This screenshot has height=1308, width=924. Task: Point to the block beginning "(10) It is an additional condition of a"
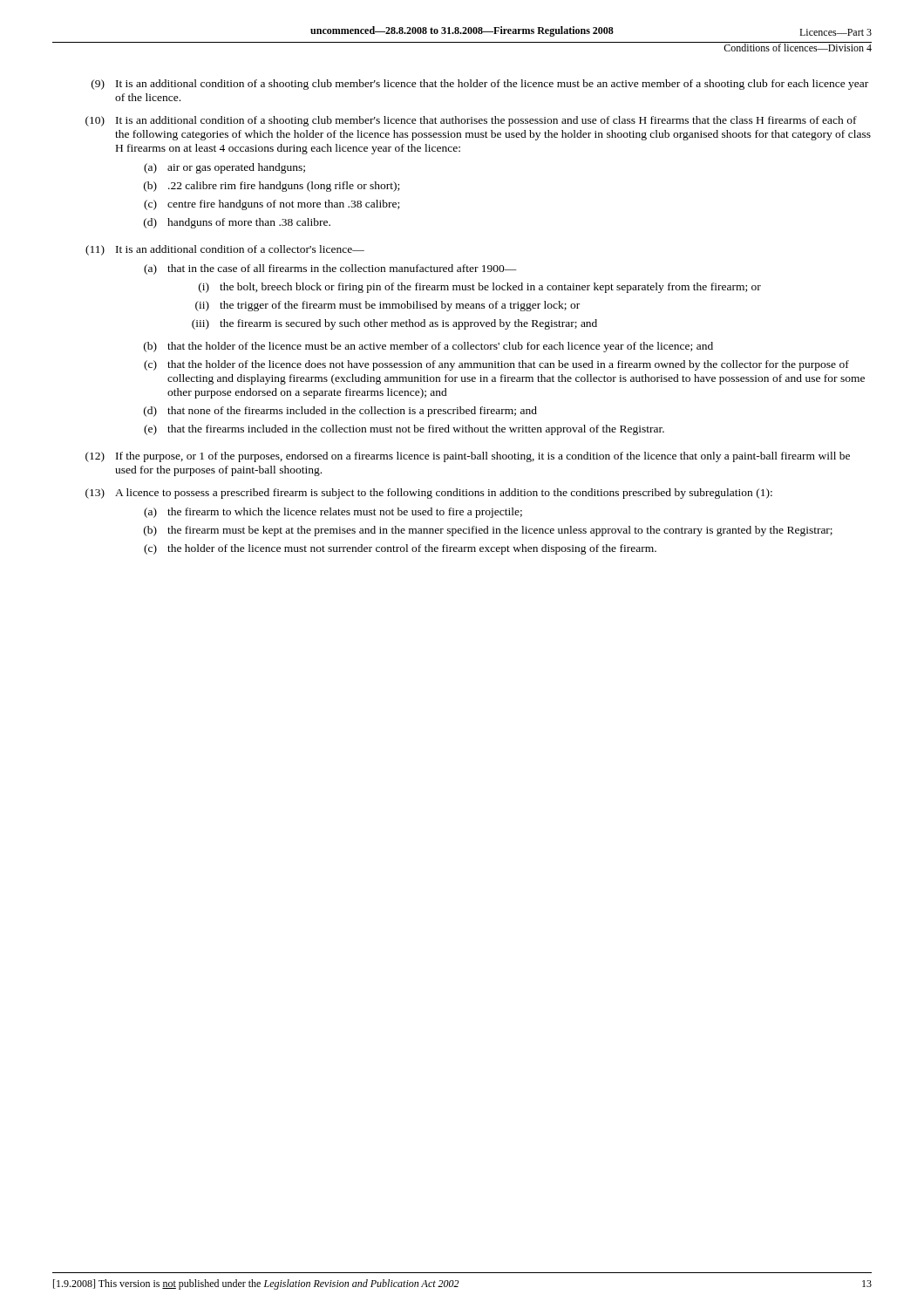471,121
